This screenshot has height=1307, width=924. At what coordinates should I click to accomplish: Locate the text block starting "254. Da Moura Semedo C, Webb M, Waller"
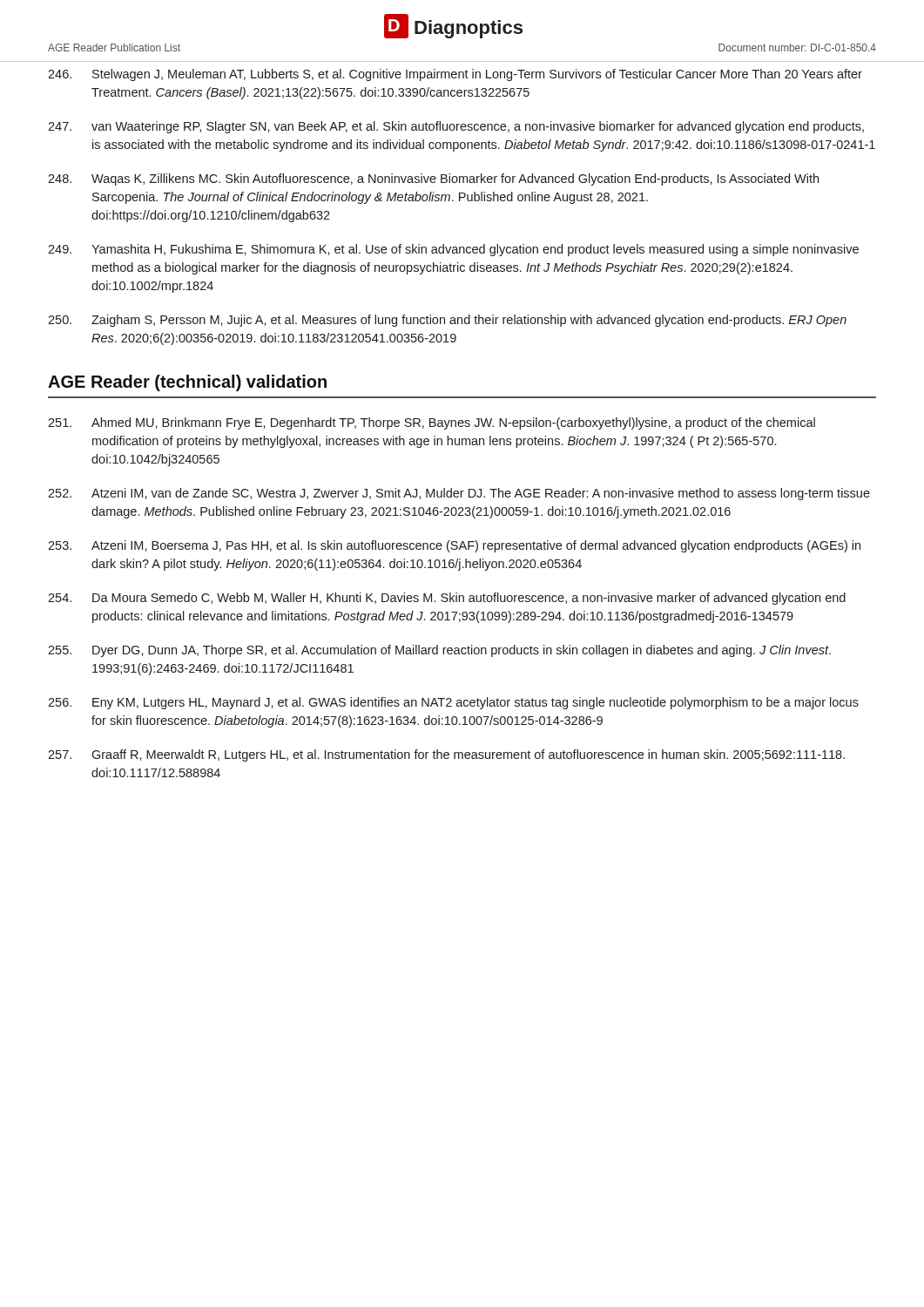(462, 608)
